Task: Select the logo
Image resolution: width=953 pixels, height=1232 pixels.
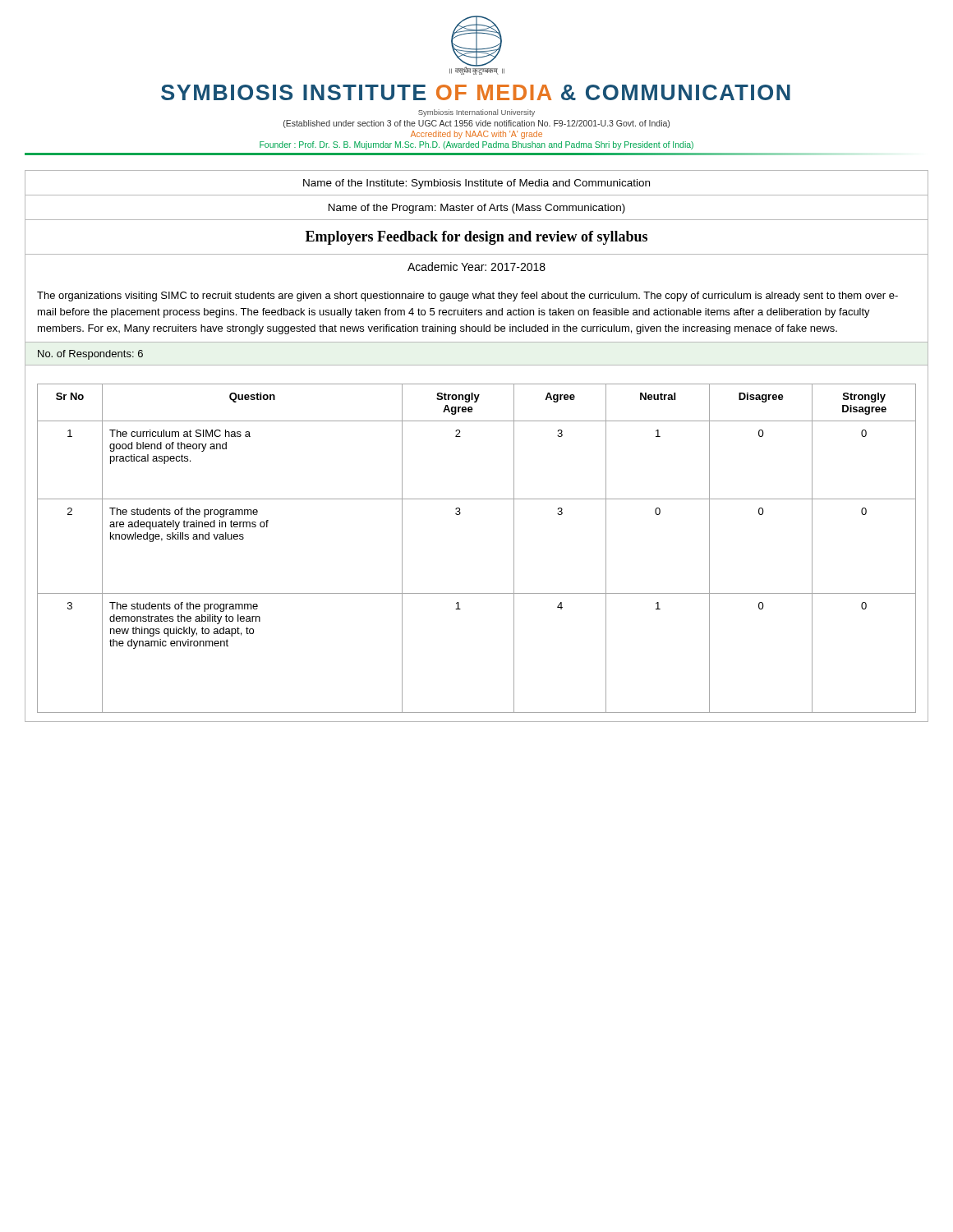Action: 476,46
